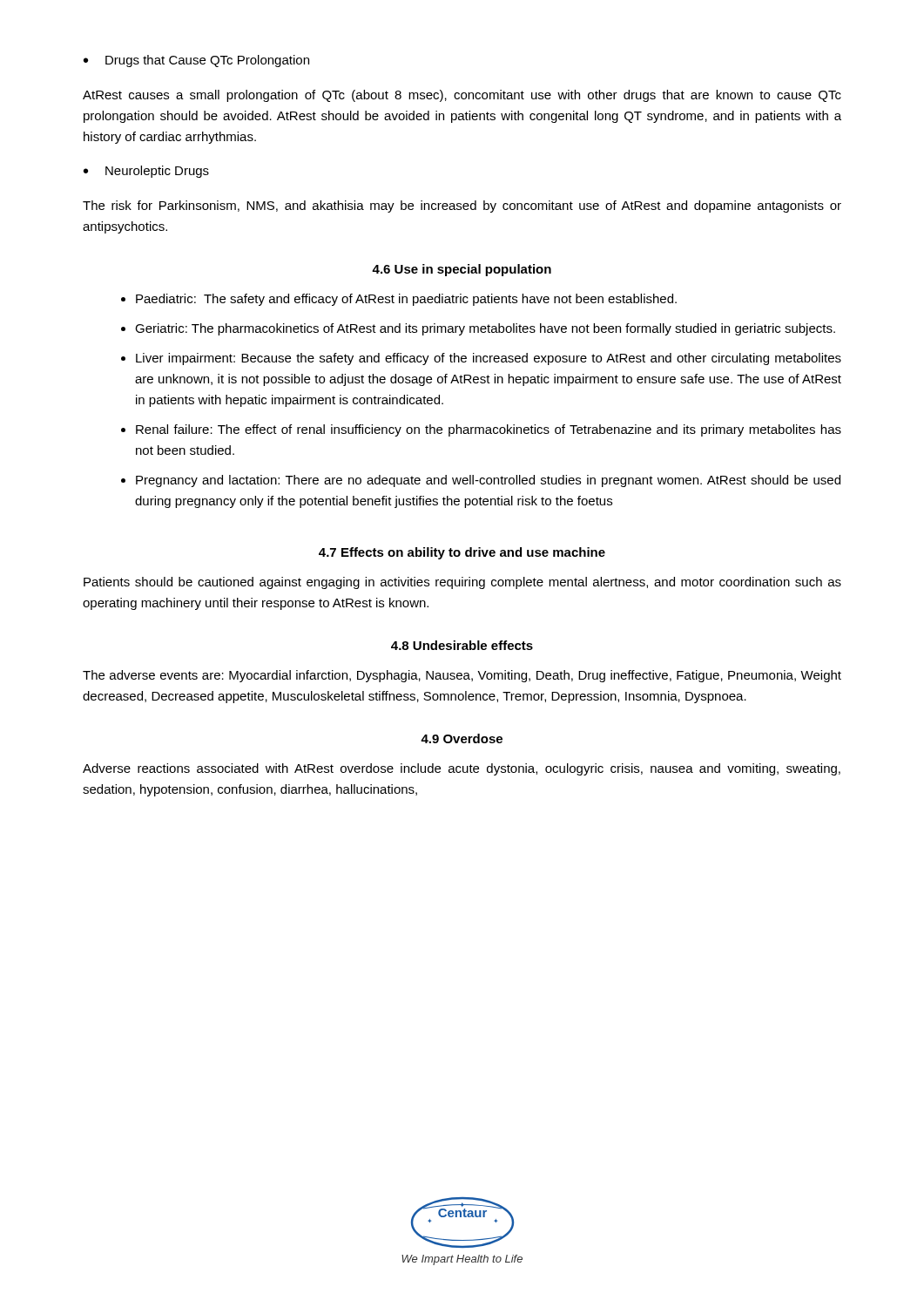Locate the passage starting "The adverse events are:"
This screenshot has width=924, height=1307.
point(462,686)
